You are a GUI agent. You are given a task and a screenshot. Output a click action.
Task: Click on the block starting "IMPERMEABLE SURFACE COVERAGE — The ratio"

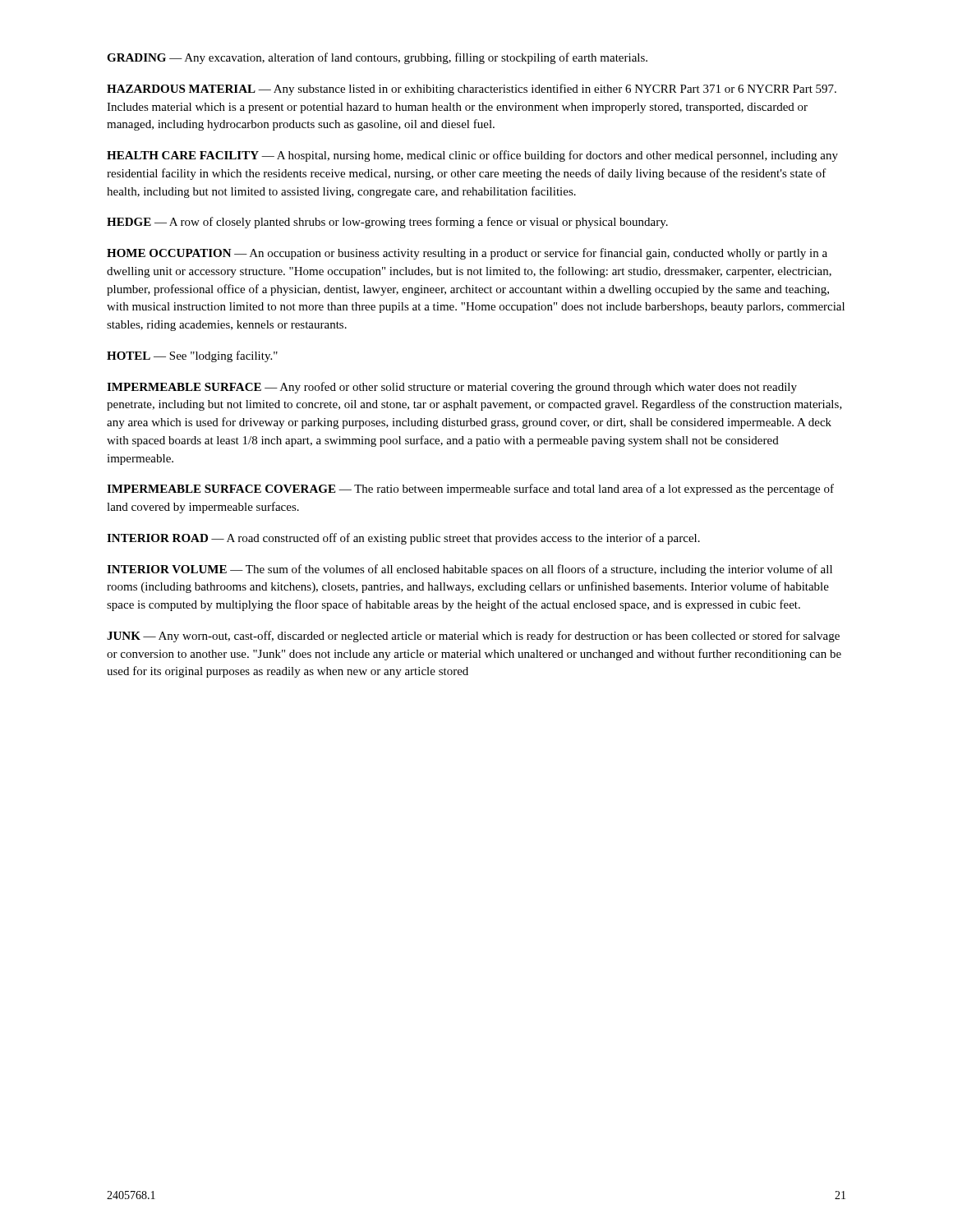(470, 498)
